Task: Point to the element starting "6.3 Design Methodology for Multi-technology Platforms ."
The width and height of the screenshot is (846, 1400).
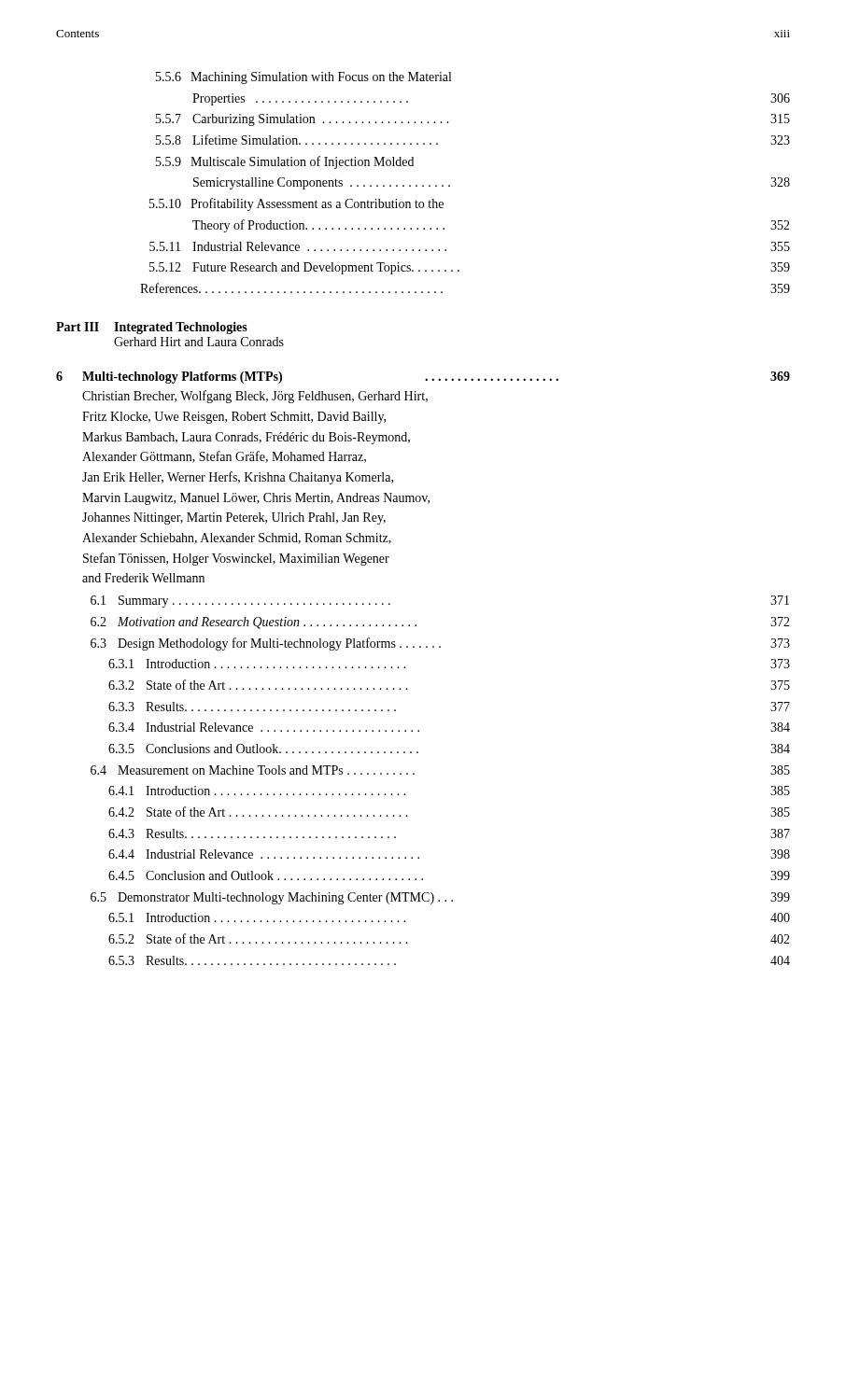Action: (436, 643)
